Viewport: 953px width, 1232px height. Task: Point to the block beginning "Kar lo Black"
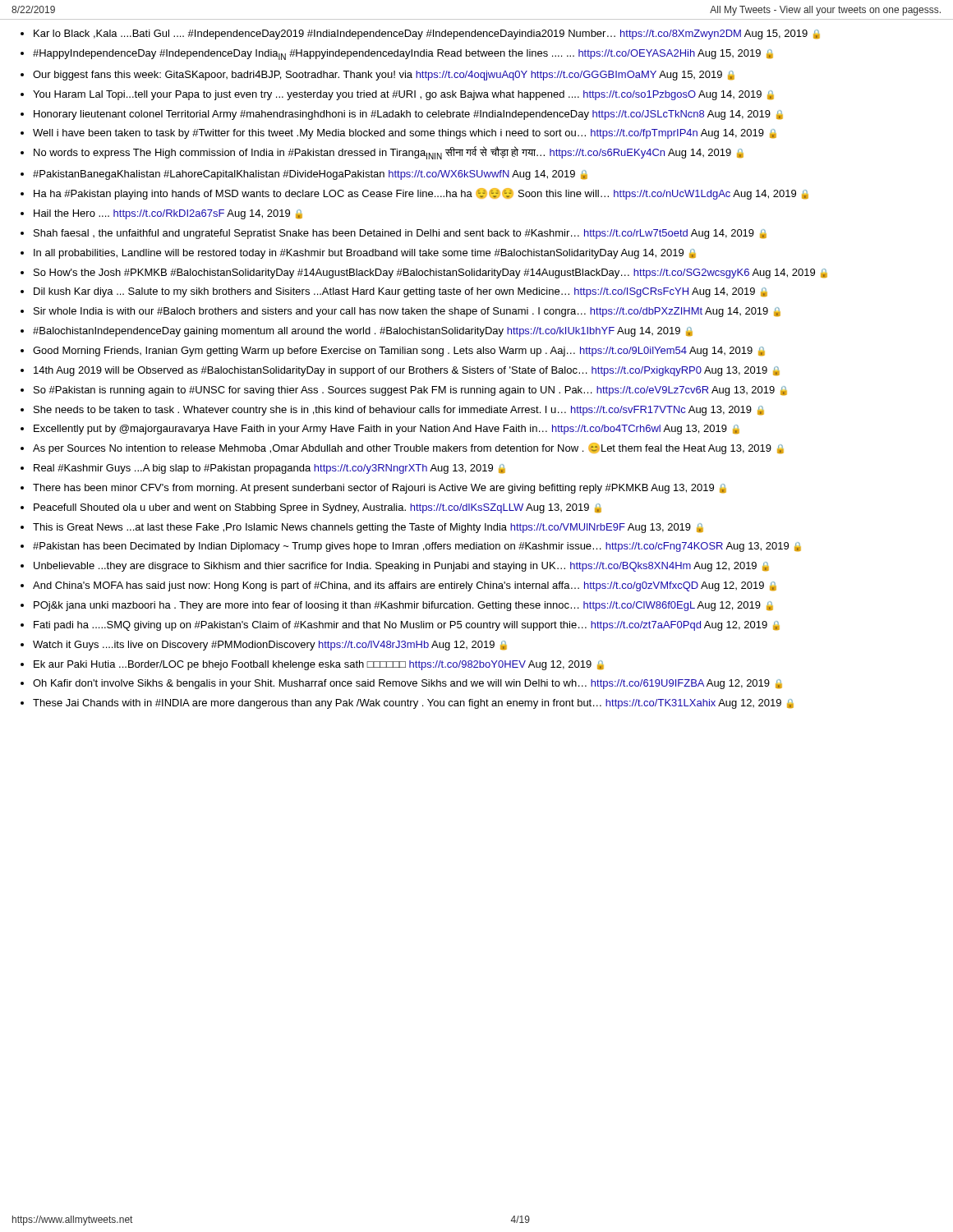click(428, 33)
